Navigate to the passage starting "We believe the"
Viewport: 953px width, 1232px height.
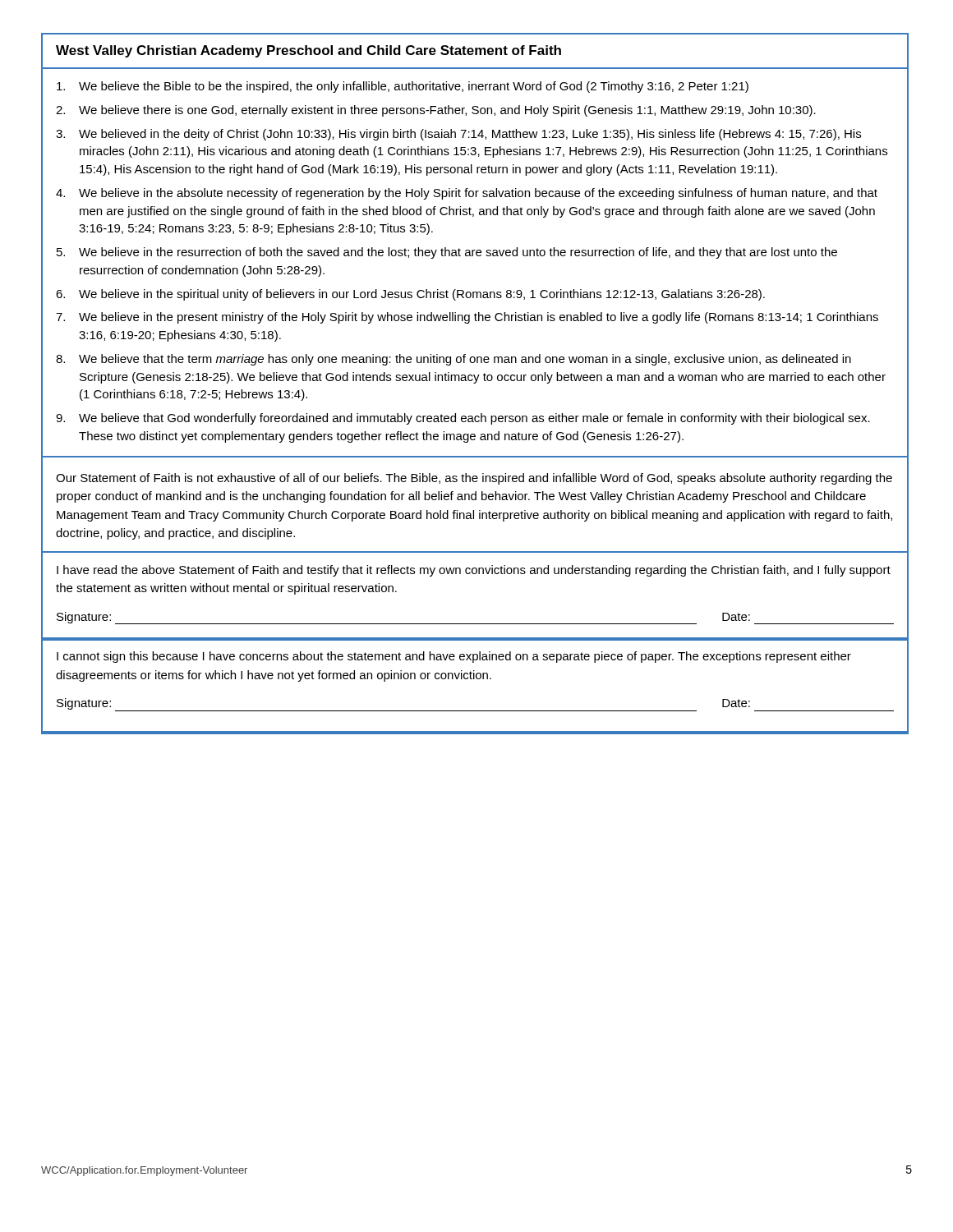click(x=475, y=86)
